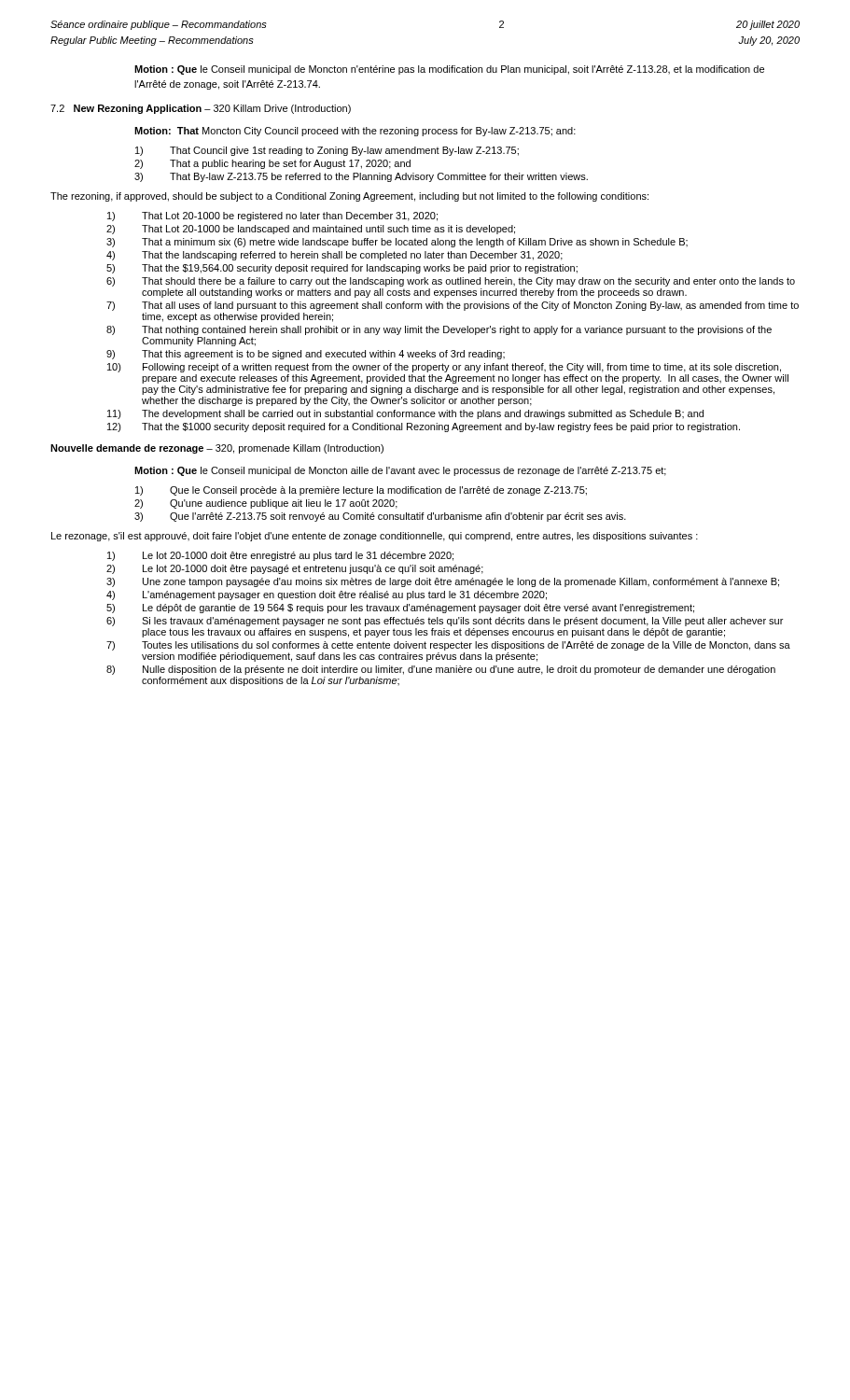Select the list item that reads "9) That this agreement is"
Image resolution: width=850 pixels, height=1400 pixels.
tap(453, 354)
